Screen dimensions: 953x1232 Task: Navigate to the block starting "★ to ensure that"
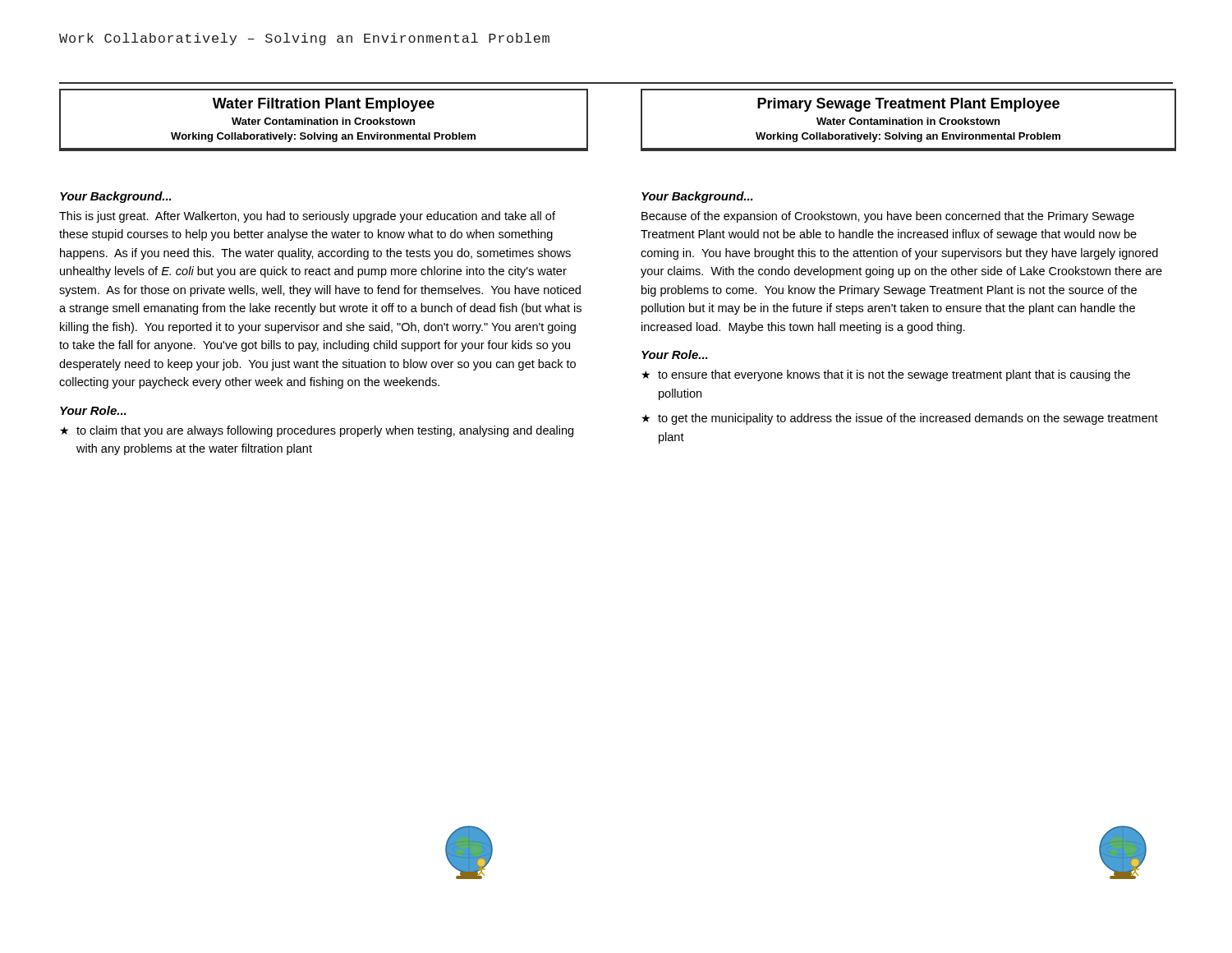tap(907, 384)
